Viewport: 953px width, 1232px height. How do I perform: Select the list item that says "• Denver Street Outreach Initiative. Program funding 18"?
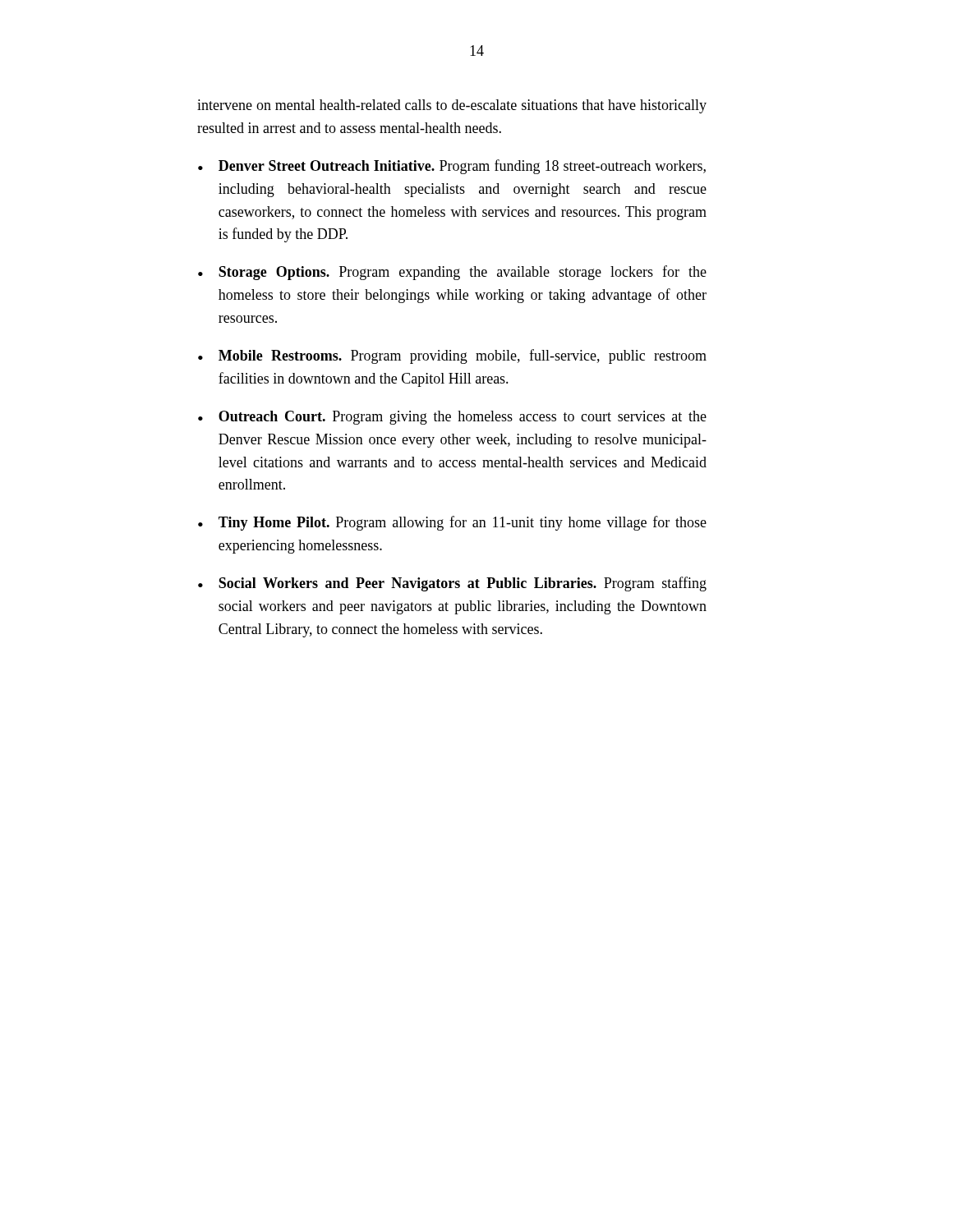452,201
